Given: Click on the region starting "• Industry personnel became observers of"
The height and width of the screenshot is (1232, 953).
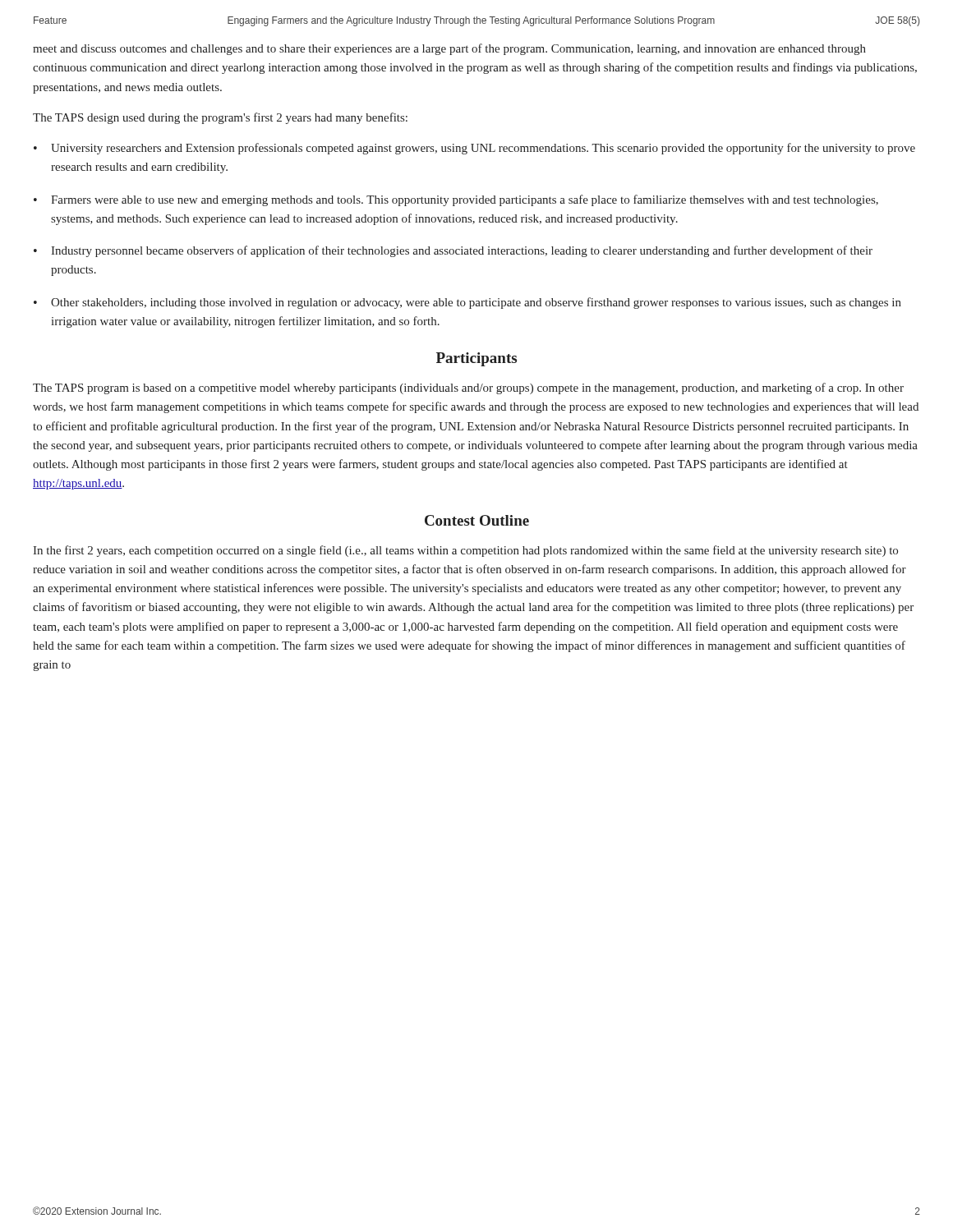Looking at the screenshot, I should (x=476, y=261).
